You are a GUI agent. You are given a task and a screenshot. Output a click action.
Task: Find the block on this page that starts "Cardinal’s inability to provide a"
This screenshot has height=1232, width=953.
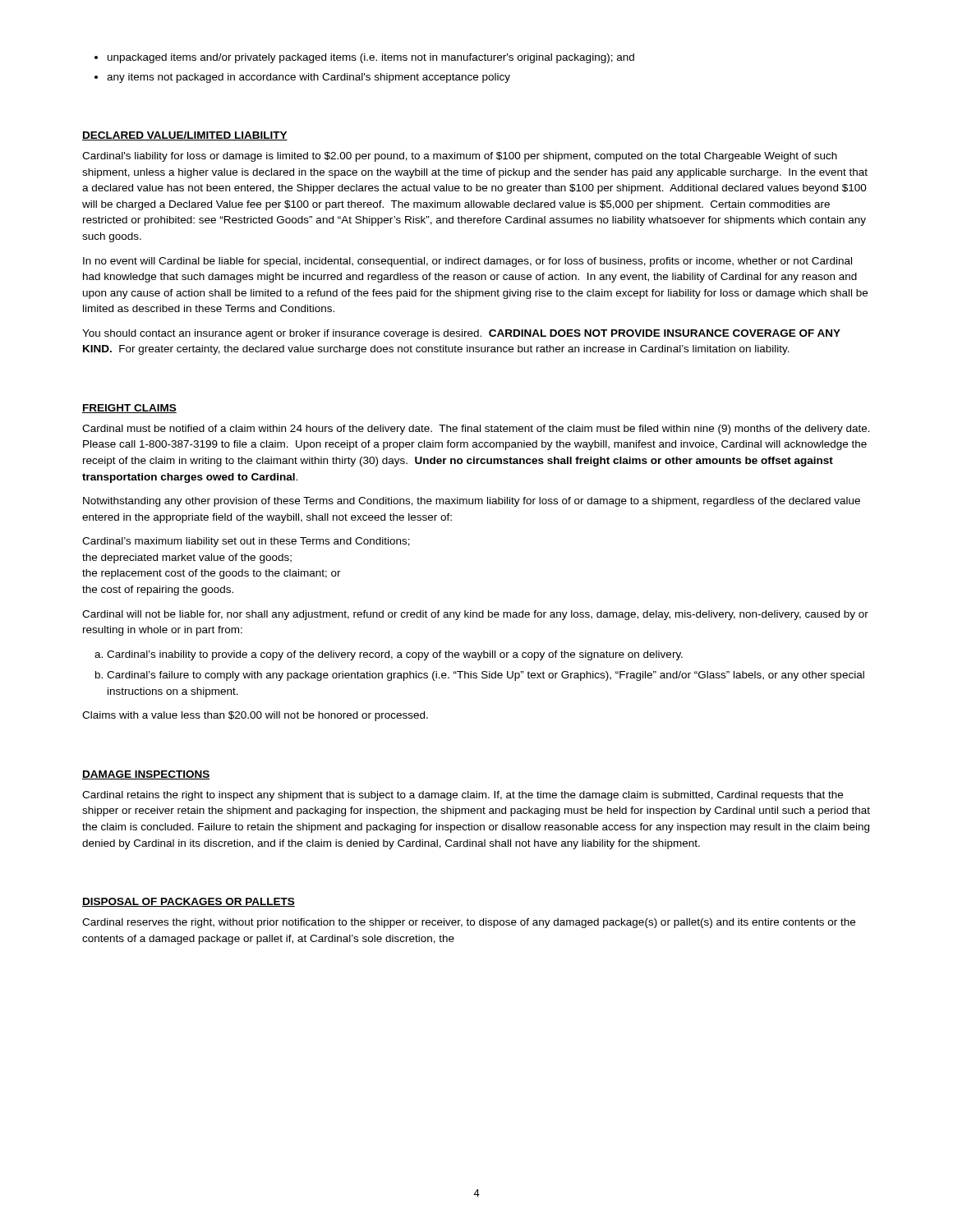(x=395, y=654)
